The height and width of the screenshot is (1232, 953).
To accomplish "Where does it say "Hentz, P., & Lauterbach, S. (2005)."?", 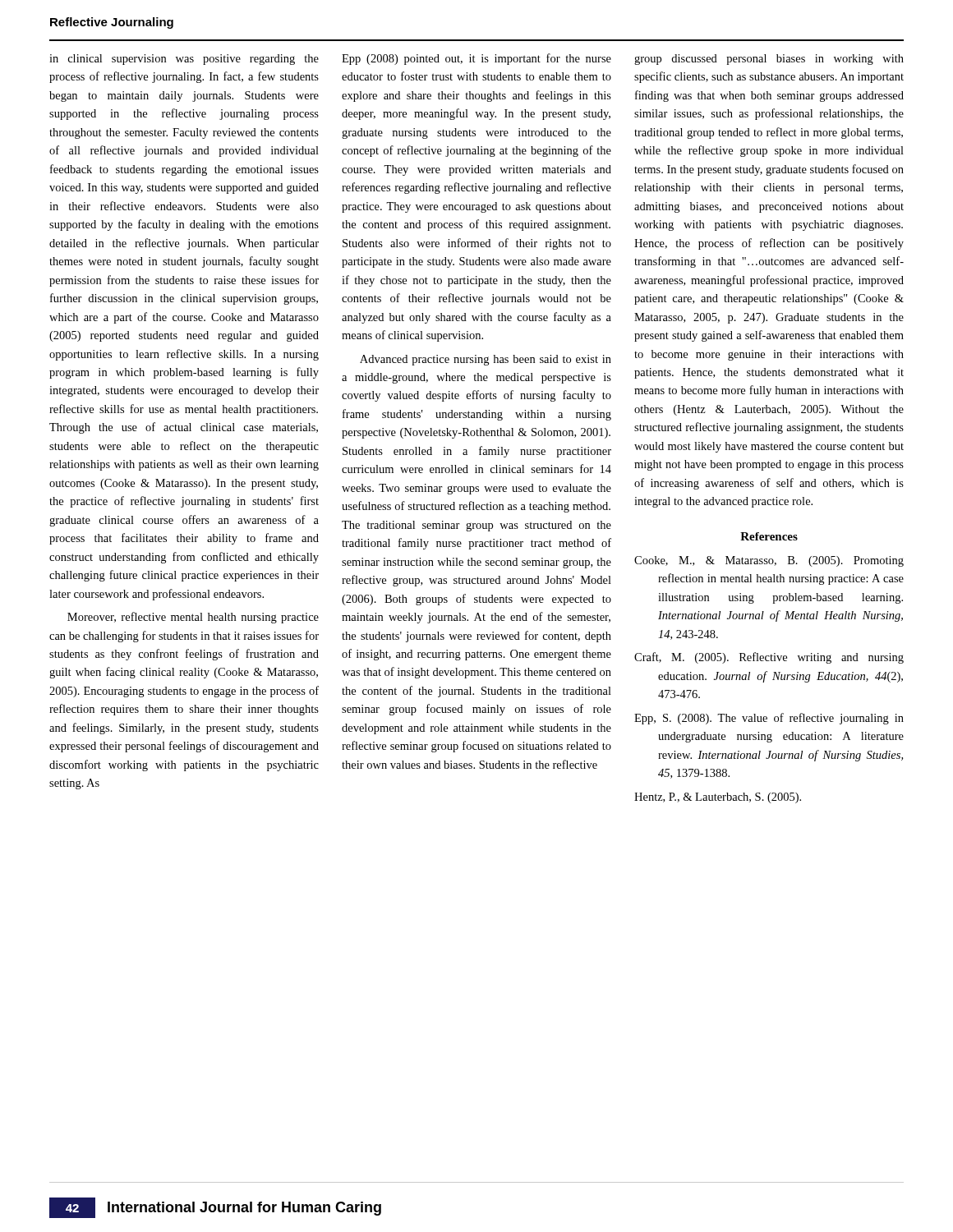I will click(718, 796).
